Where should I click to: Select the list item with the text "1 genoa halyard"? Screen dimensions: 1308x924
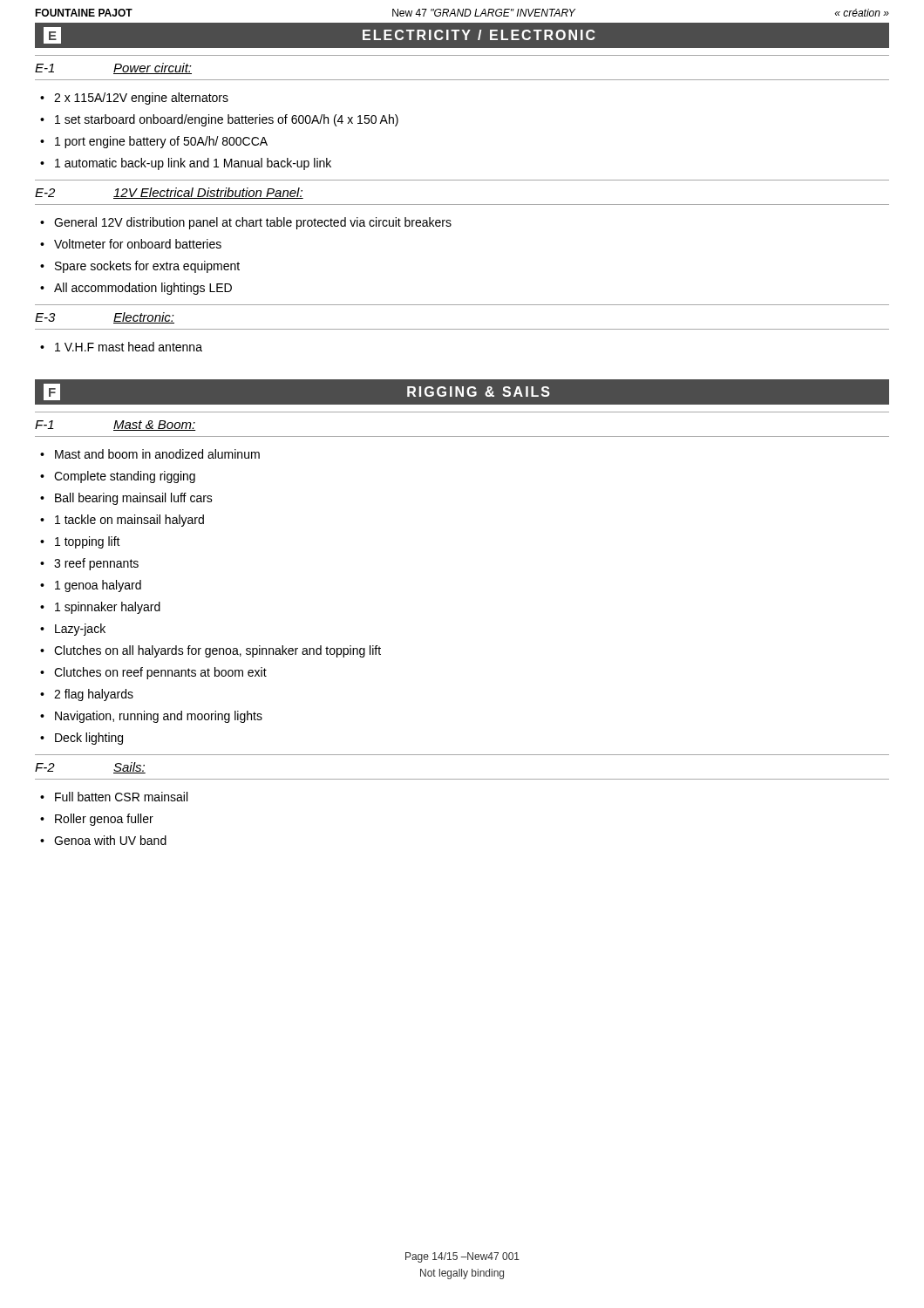98,585
